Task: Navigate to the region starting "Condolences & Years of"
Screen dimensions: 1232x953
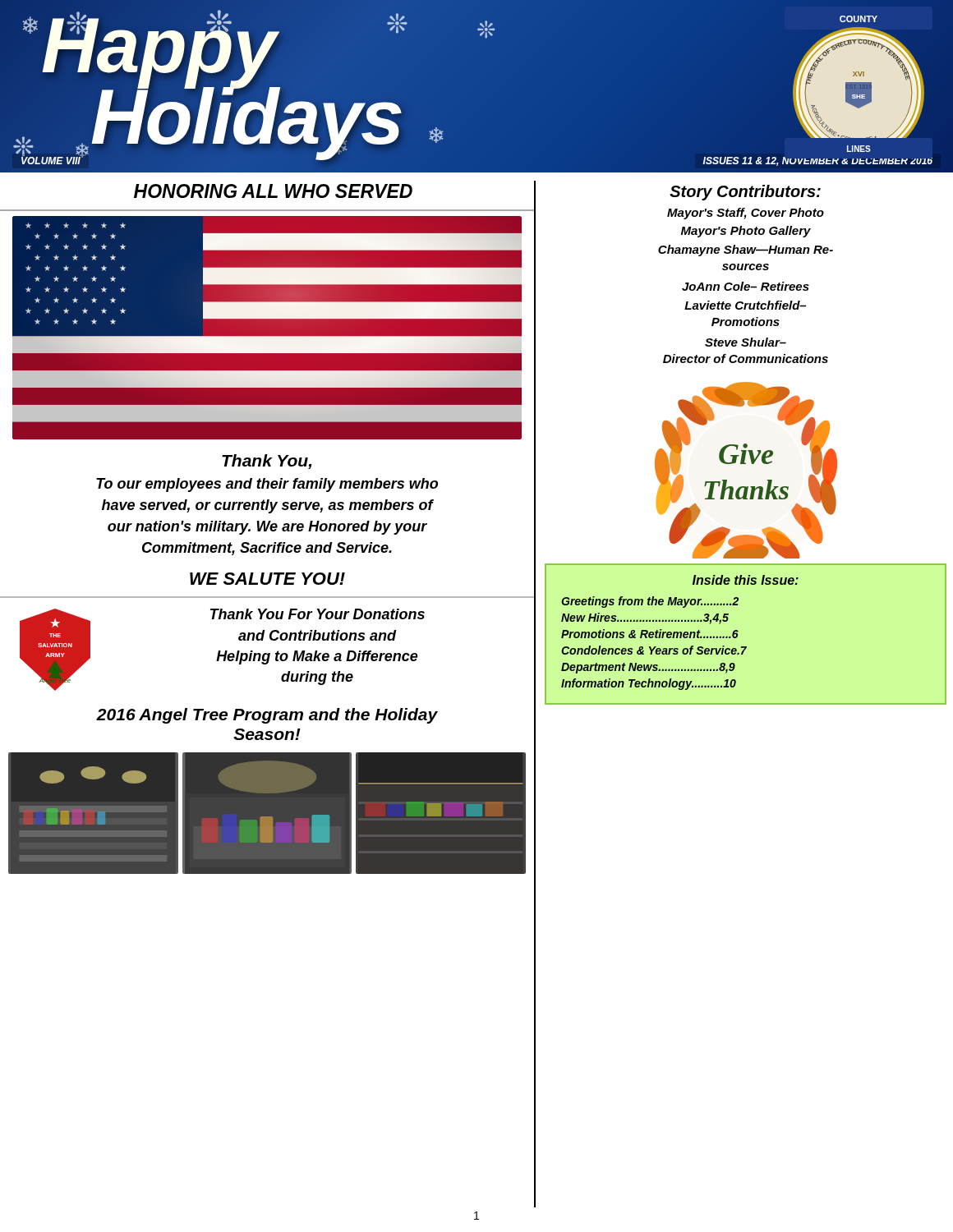Action: (x=654, y=650)
